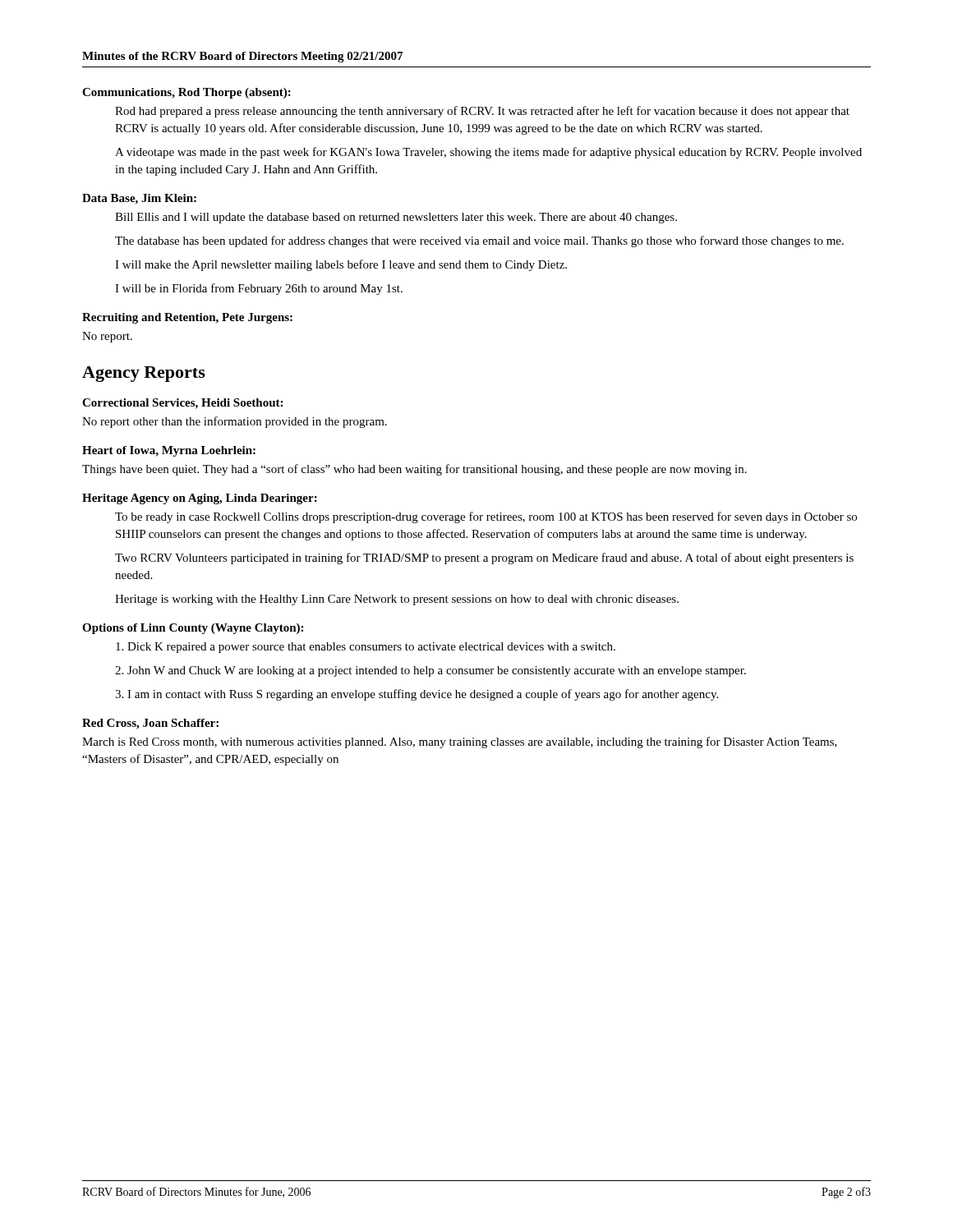The width and height of the screenshot is (953, 1232).
Task: Locate the block starting "Things have been quiet. They had"
Action: click(x=476, y=469)
